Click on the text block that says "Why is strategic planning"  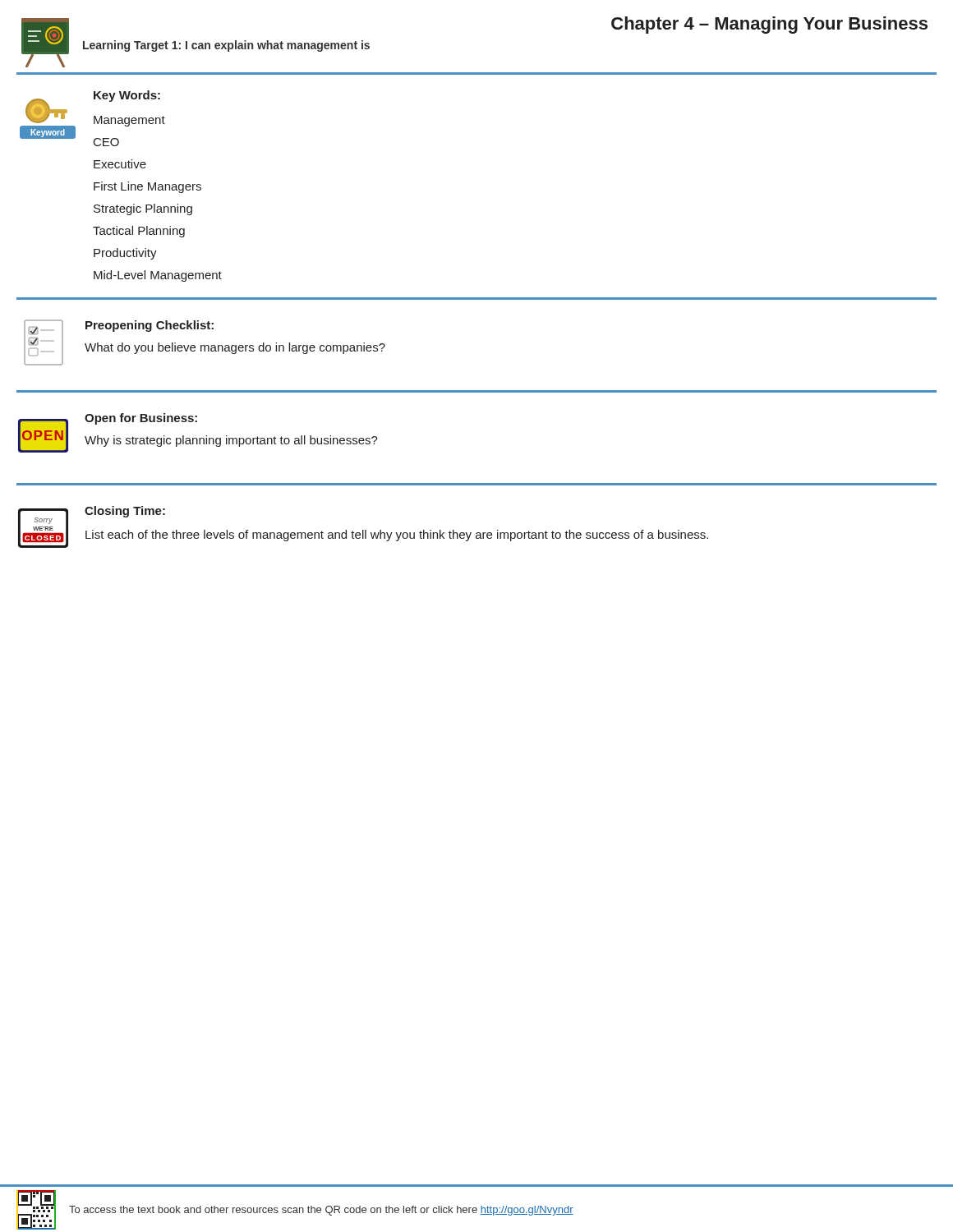click(231, 440)
